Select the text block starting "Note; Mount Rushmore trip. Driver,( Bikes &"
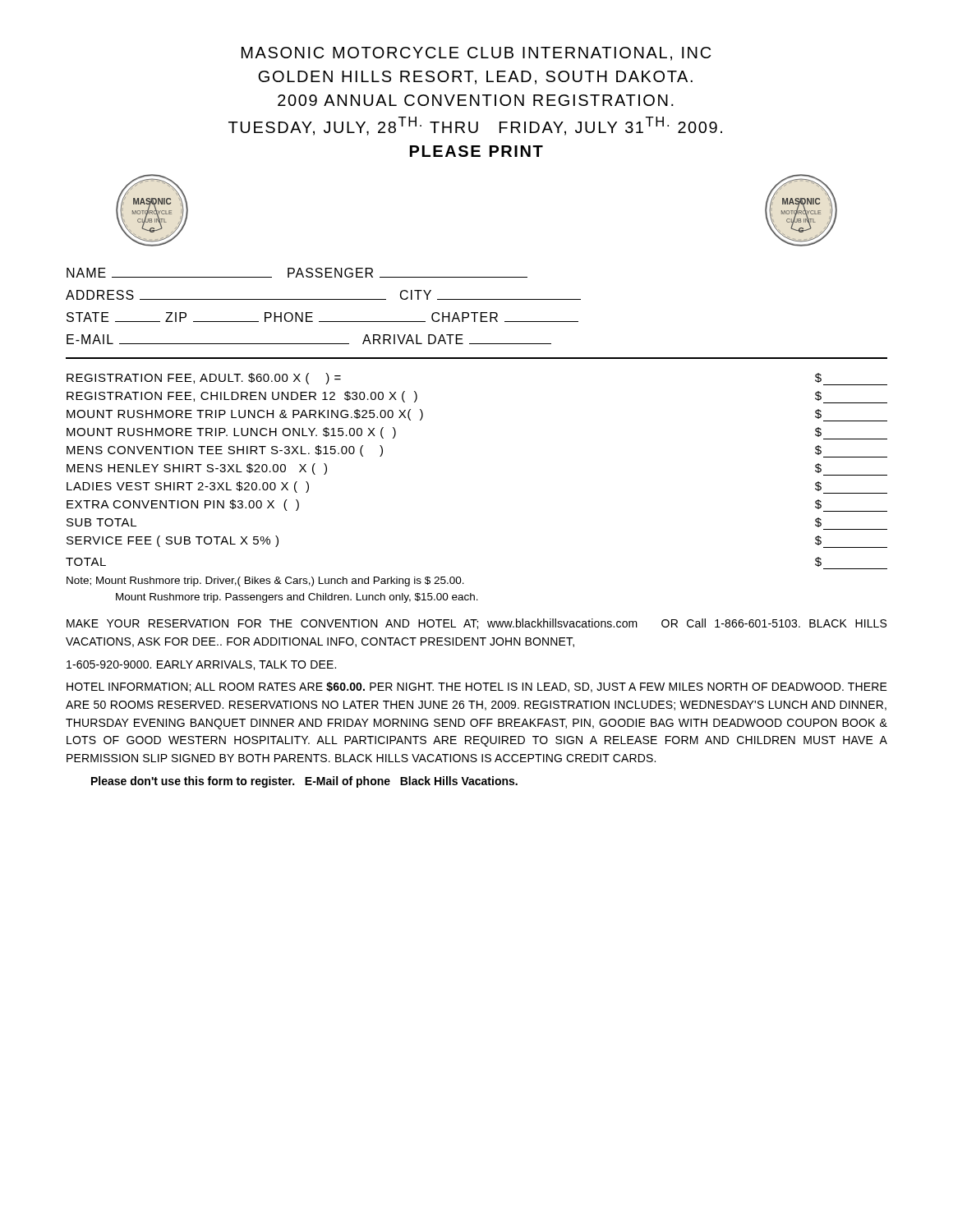 (476, 590)
